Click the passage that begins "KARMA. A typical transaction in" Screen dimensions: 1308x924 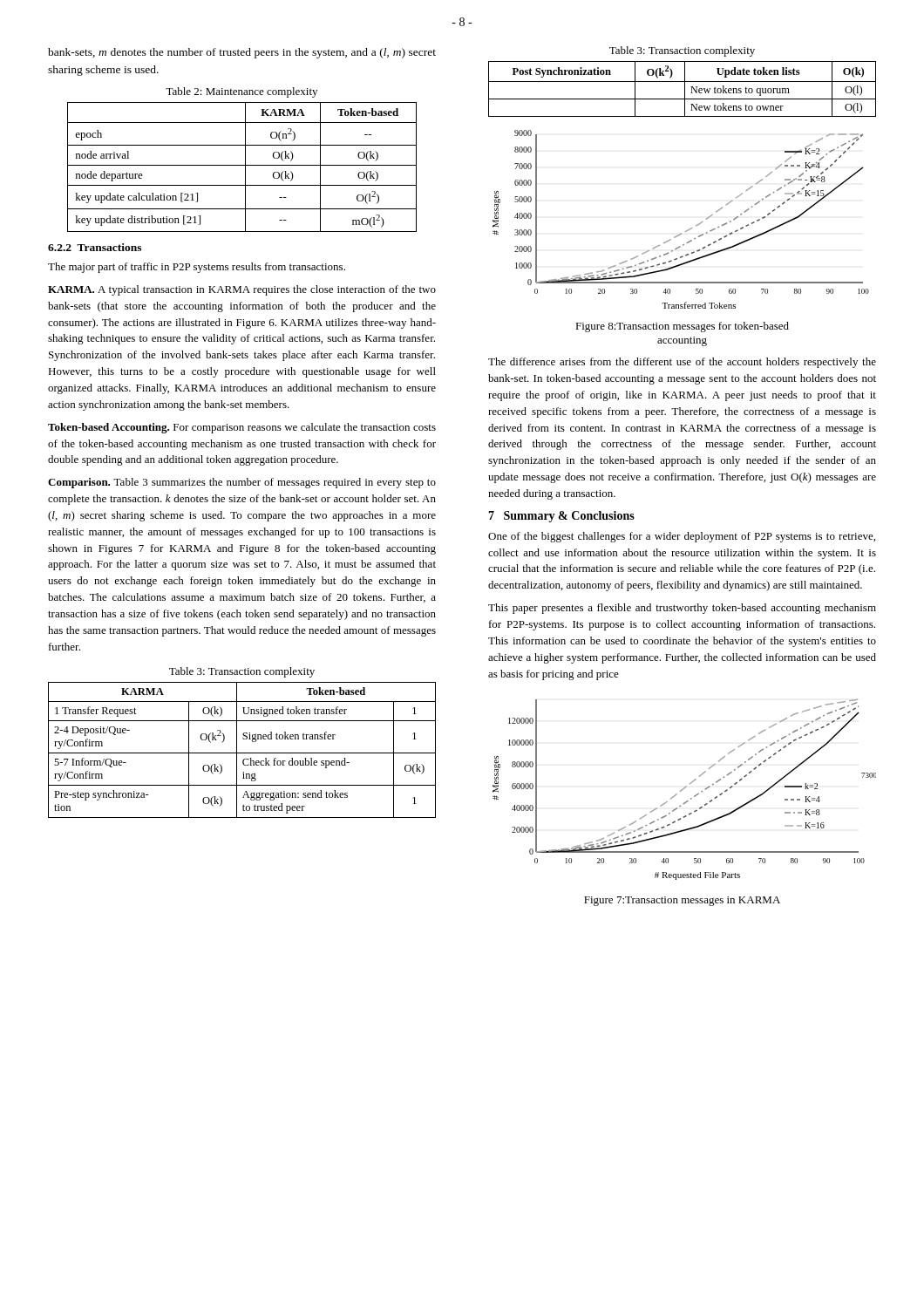click(x=242, y=347)
